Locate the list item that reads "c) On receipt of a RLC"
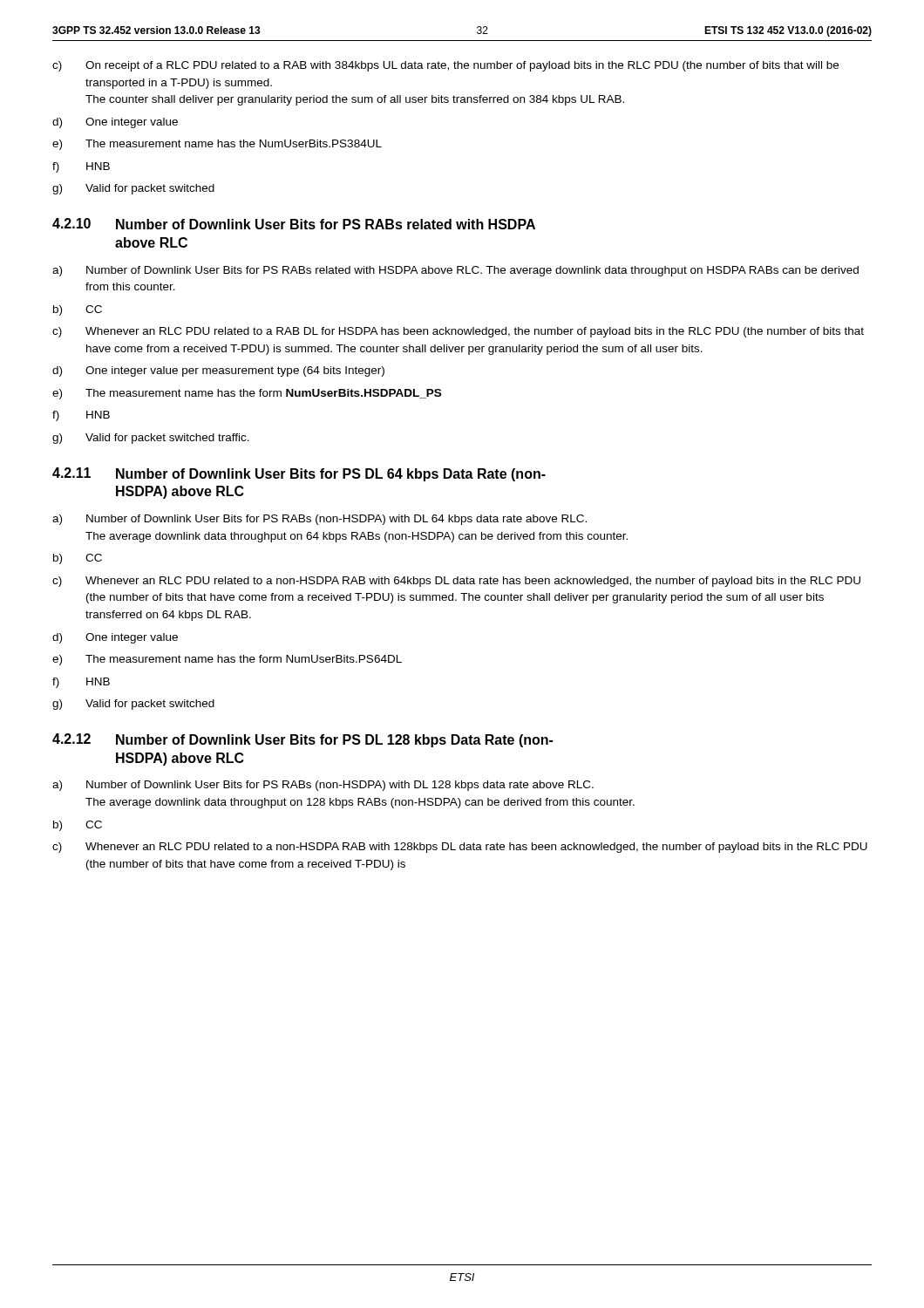 point(445,66)
